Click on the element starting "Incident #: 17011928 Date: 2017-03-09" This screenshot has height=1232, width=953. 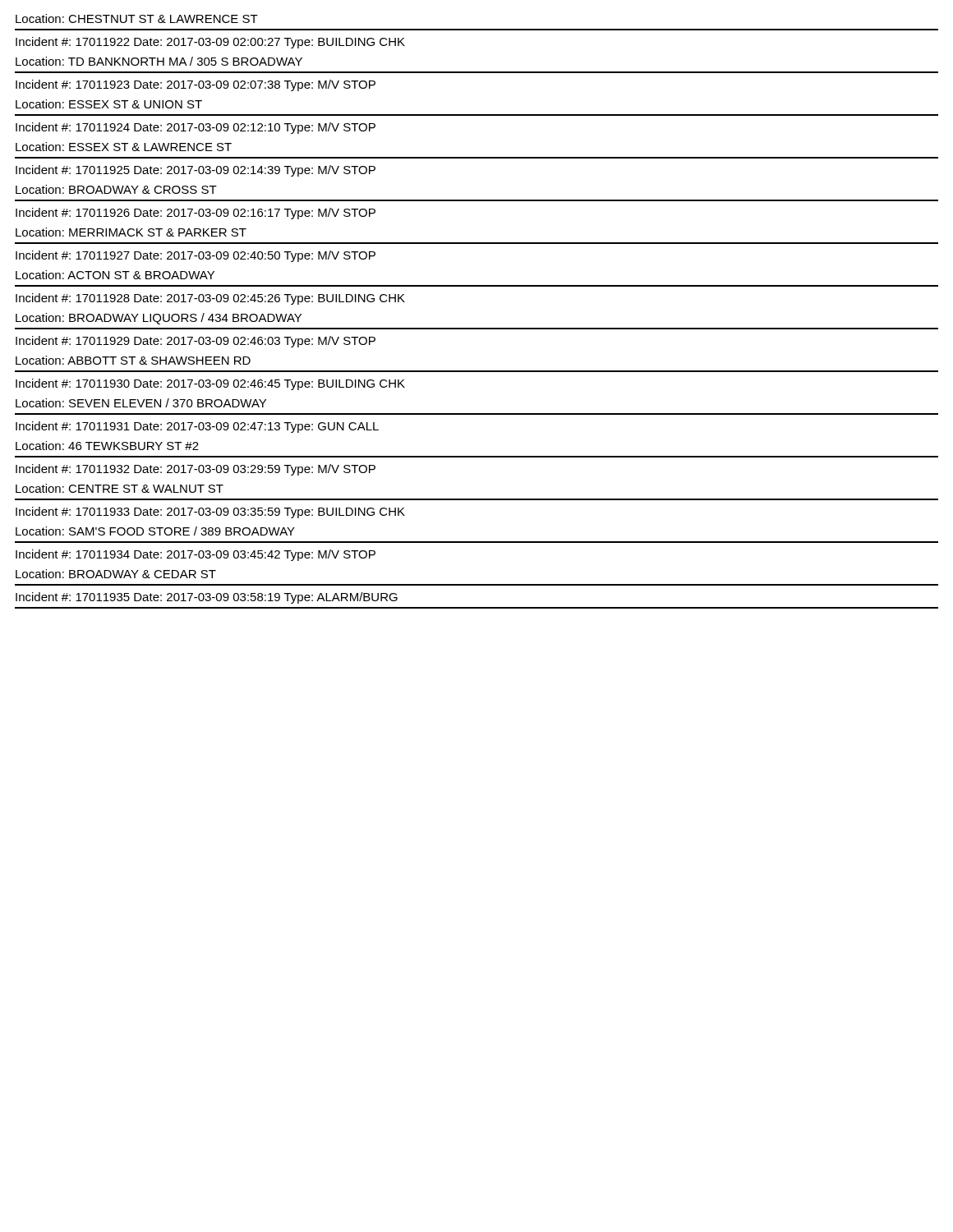click(x=210, y=299)
